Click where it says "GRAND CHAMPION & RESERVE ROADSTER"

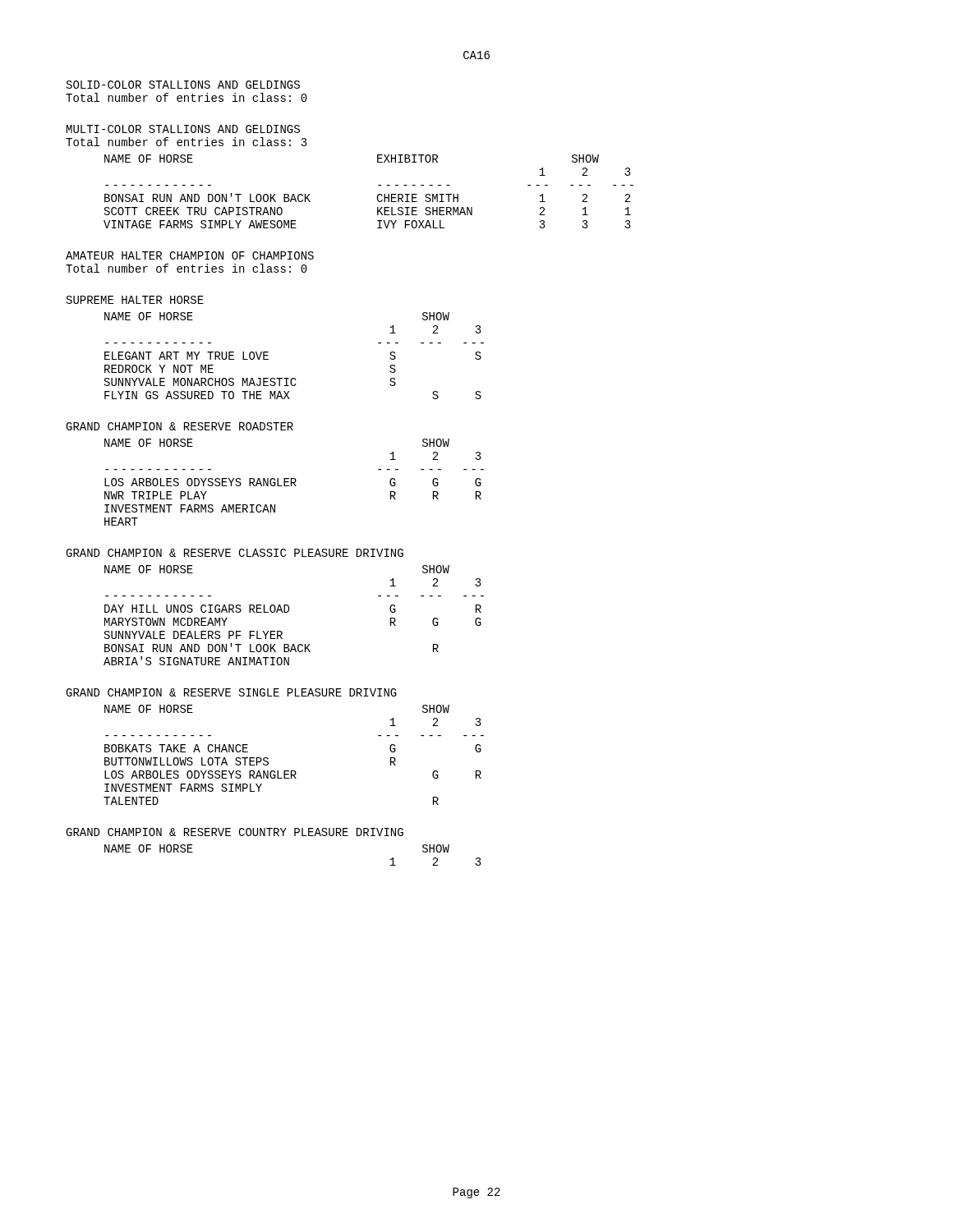(x=180, y=427)
